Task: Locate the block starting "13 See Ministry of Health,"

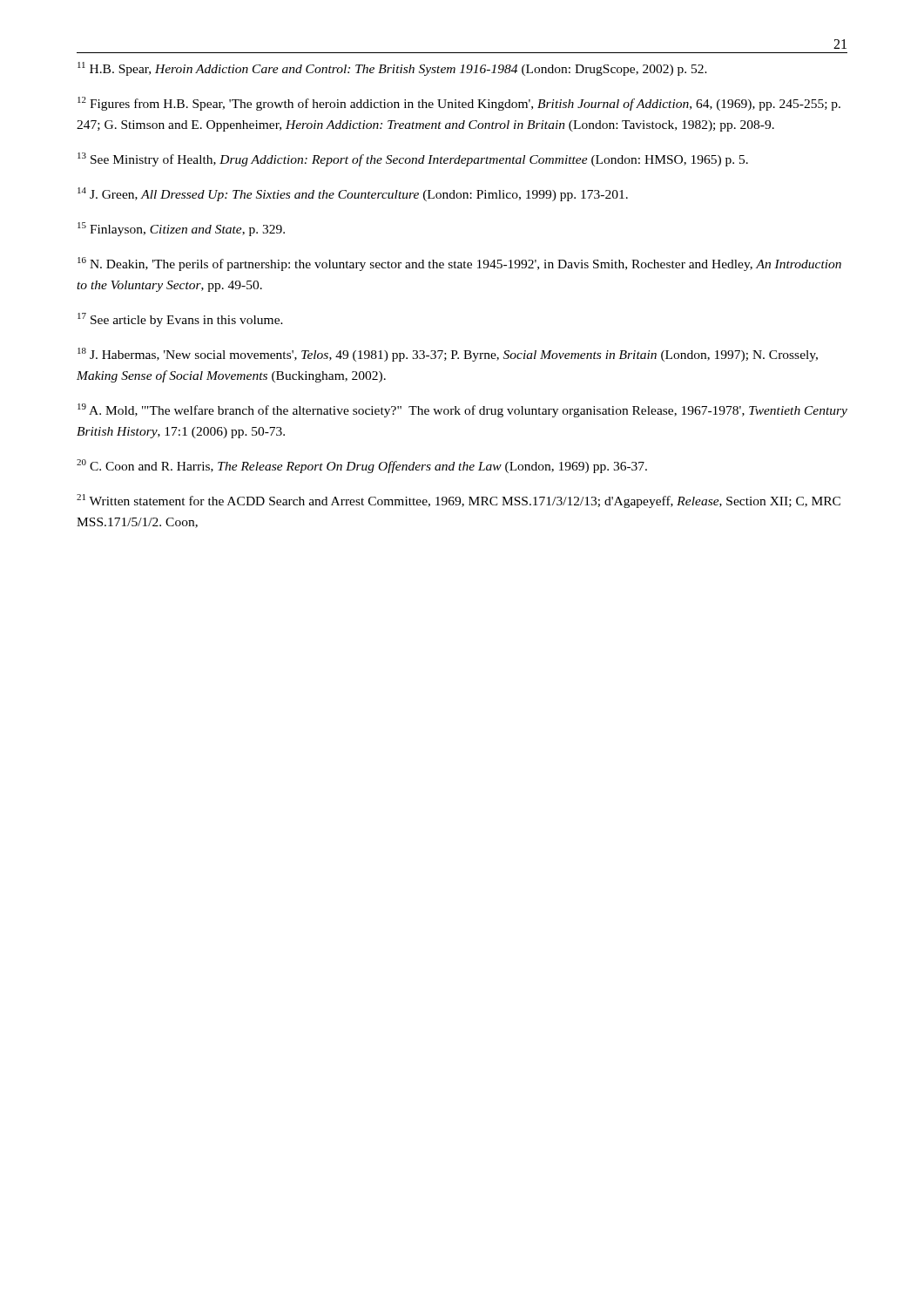Action: pyautogui.click(x=413, y=158)
